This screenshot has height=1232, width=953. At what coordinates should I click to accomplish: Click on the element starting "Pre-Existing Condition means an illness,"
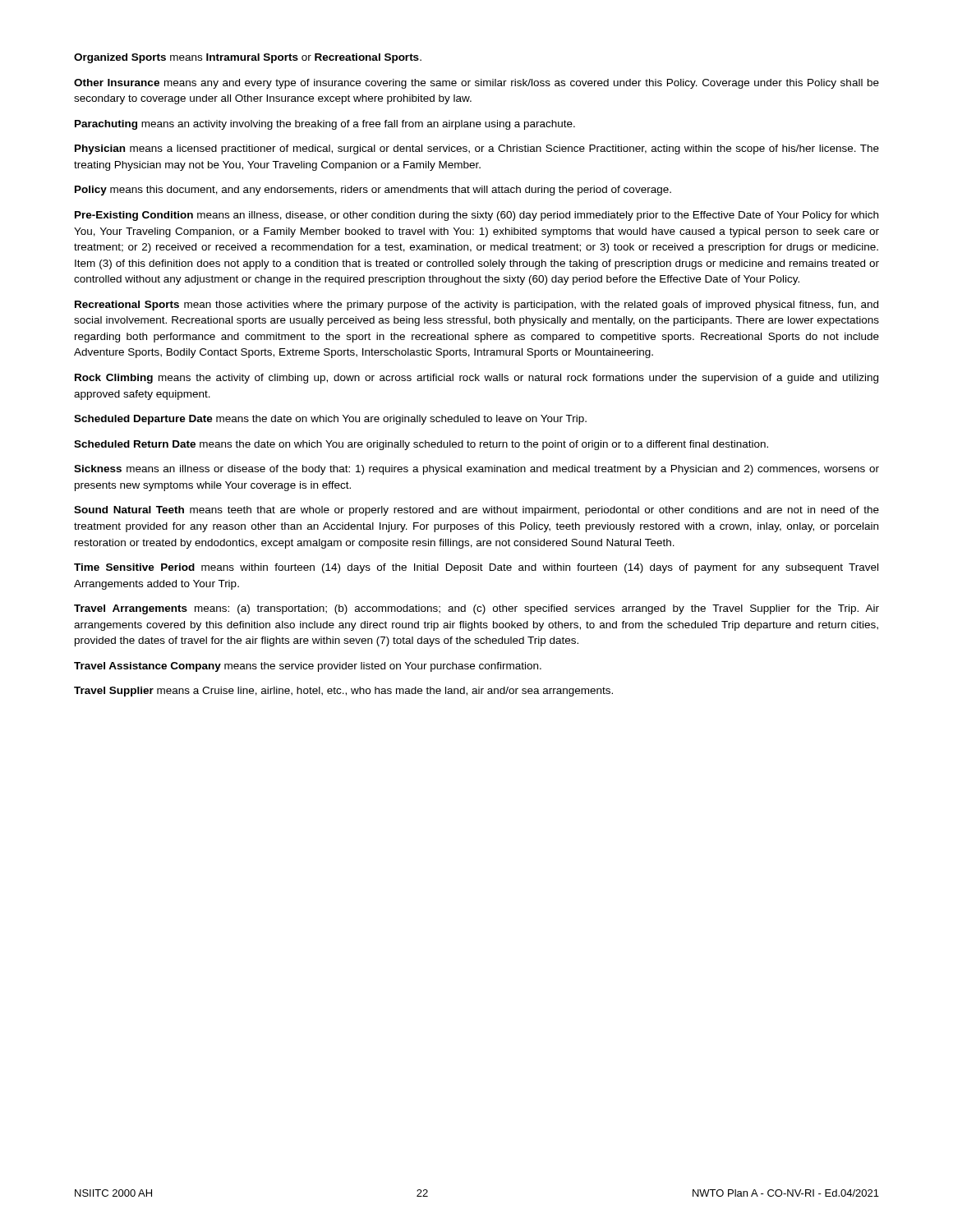[476, 247]
